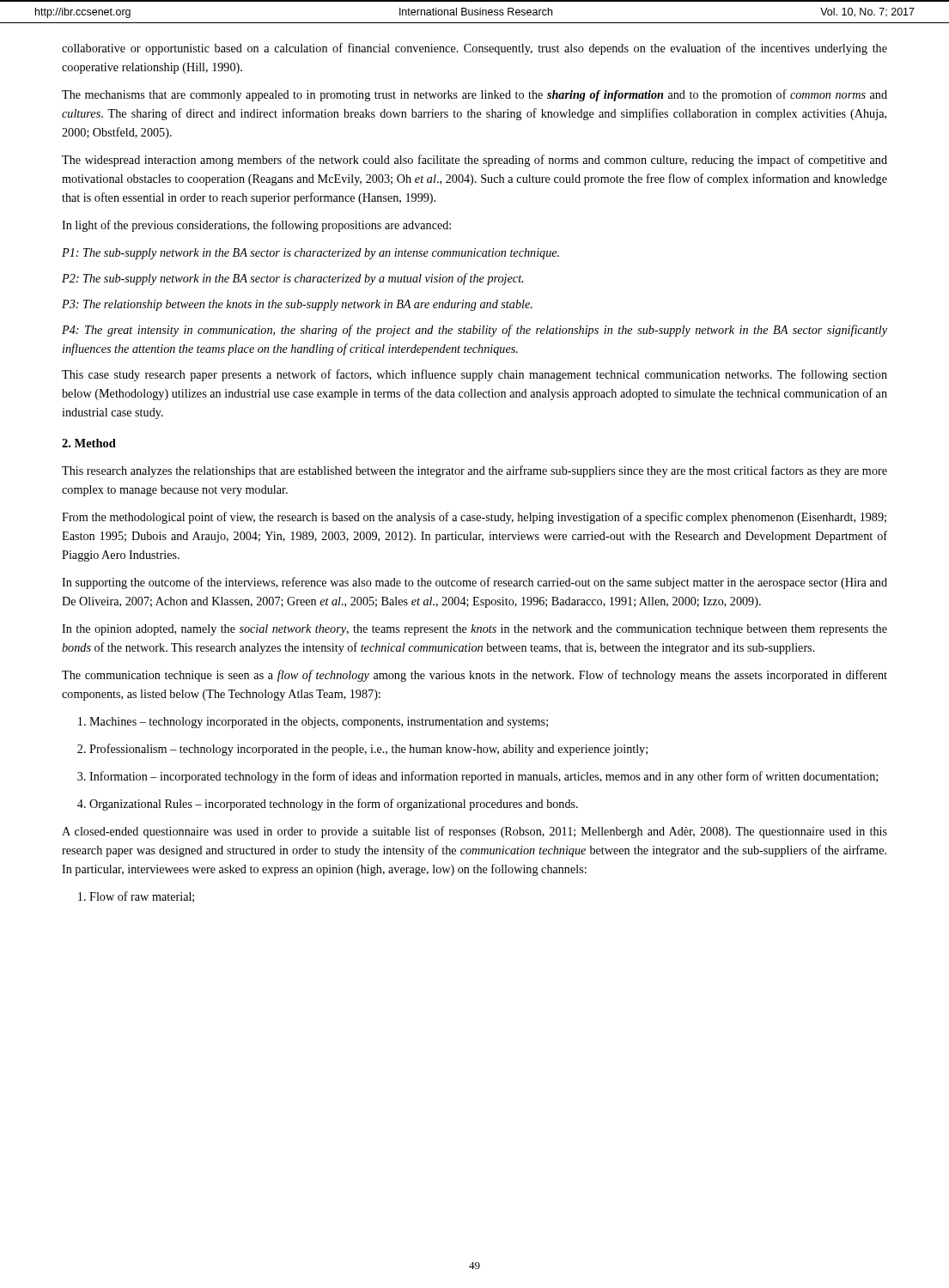Select the text block that says "From the methodological point of view,"
This screenshot has height=1288, width=949.
[x=474, y=536]
